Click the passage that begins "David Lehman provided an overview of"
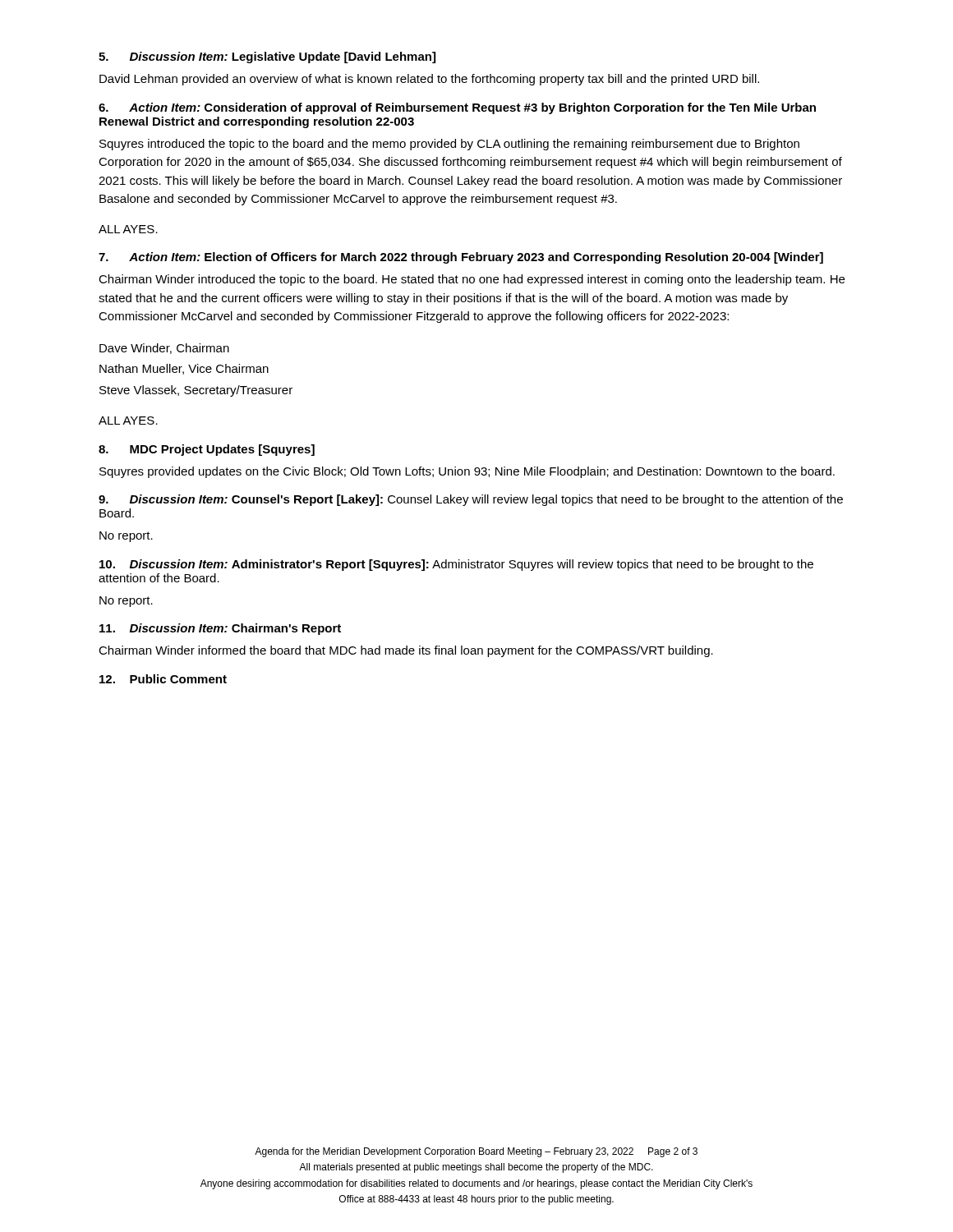 429,78
